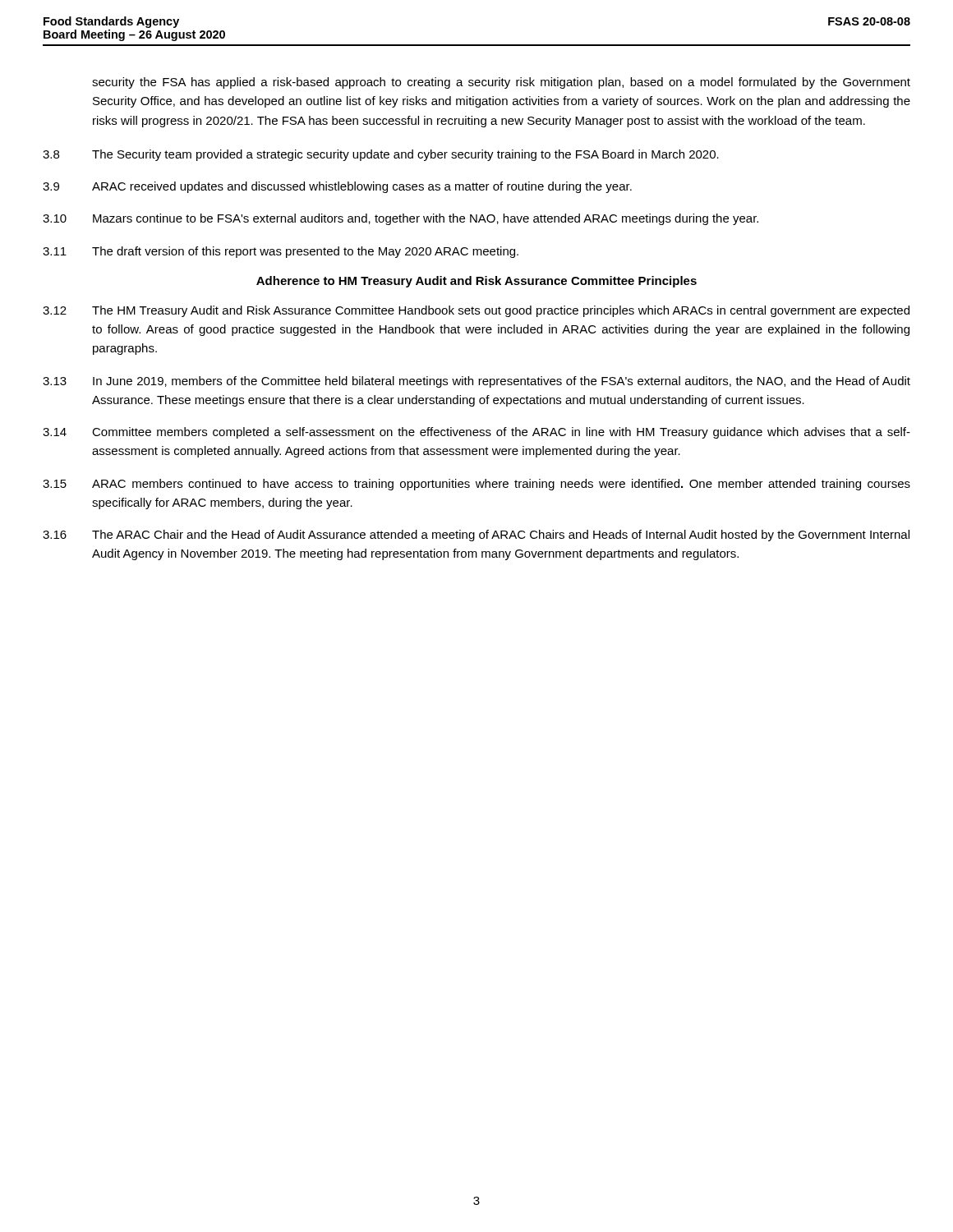Click on the text block with the text "security the FSA has"
953x1232 pixels.
click(501, 101)
